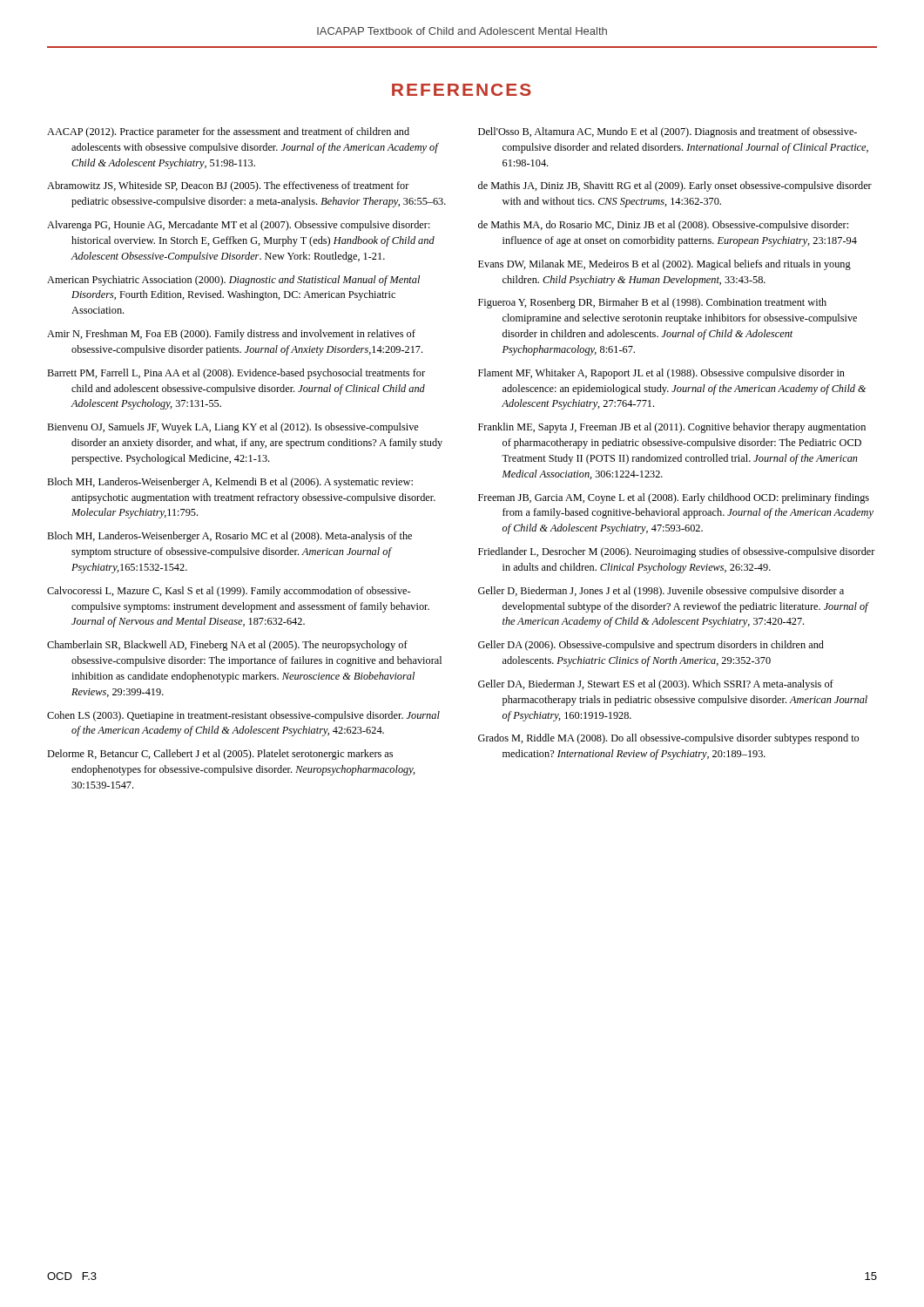Where is the passage that starts "Barrett PM, Farrell L, Pina"?
The height and width of the screenshot is (1307, 924).
(x=236, y=388)
